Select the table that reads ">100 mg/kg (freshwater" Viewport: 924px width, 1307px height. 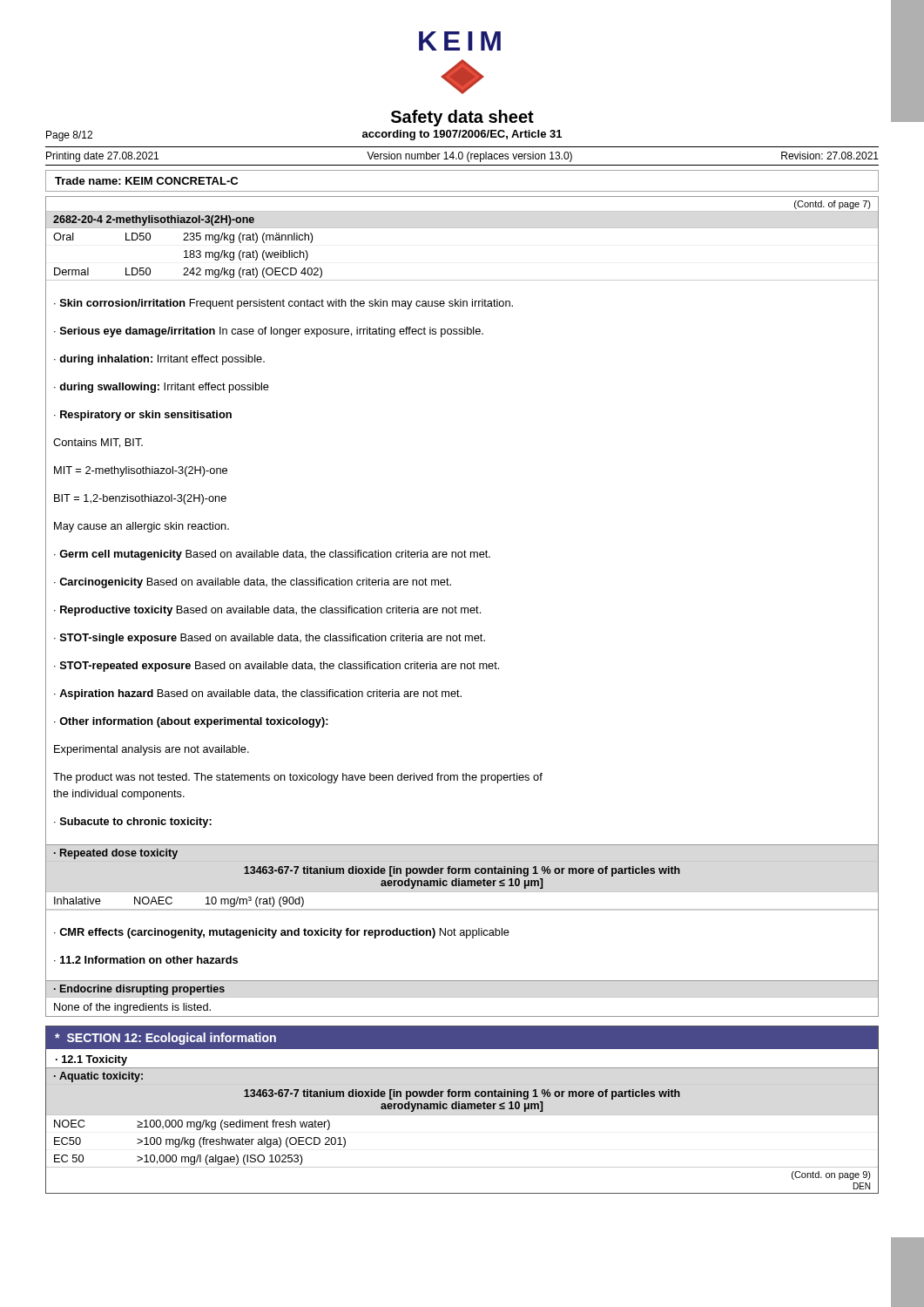[462, 1117]
